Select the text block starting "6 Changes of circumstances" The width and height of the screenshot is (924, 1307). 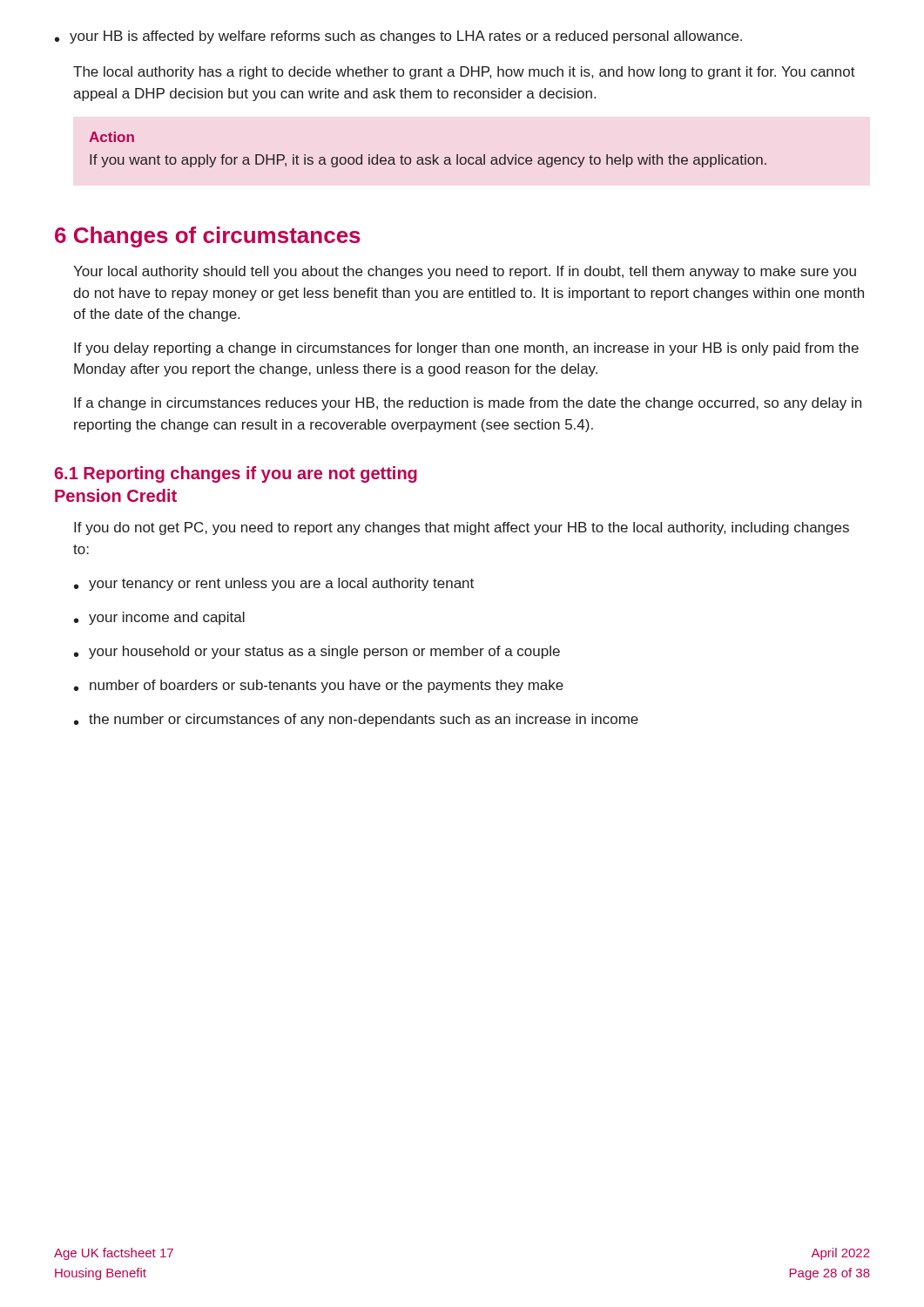pos(207,235)
